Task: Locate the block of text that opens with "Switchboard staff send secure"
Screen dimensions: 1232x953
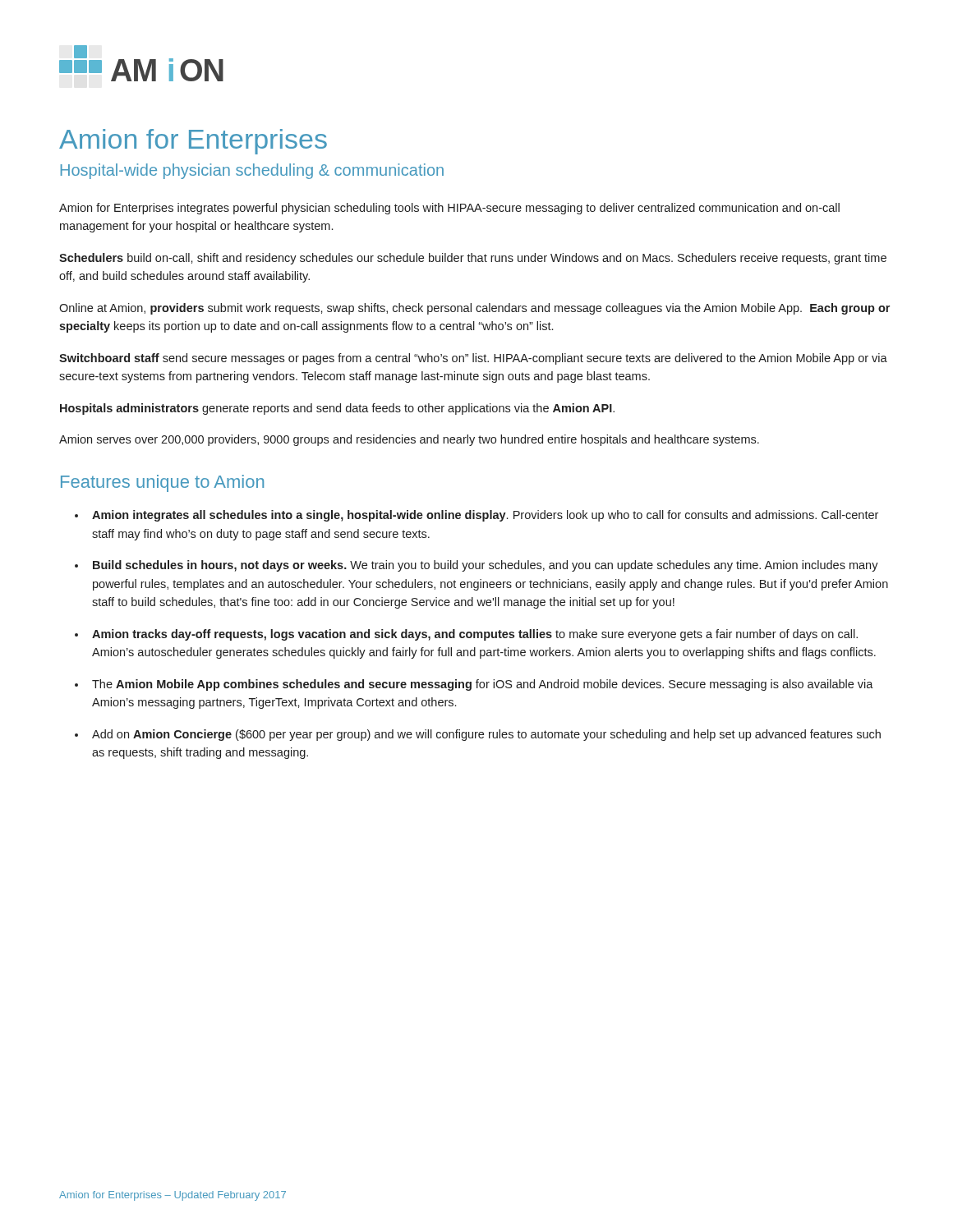Action: pyautogui.click(x=473, y=367)
